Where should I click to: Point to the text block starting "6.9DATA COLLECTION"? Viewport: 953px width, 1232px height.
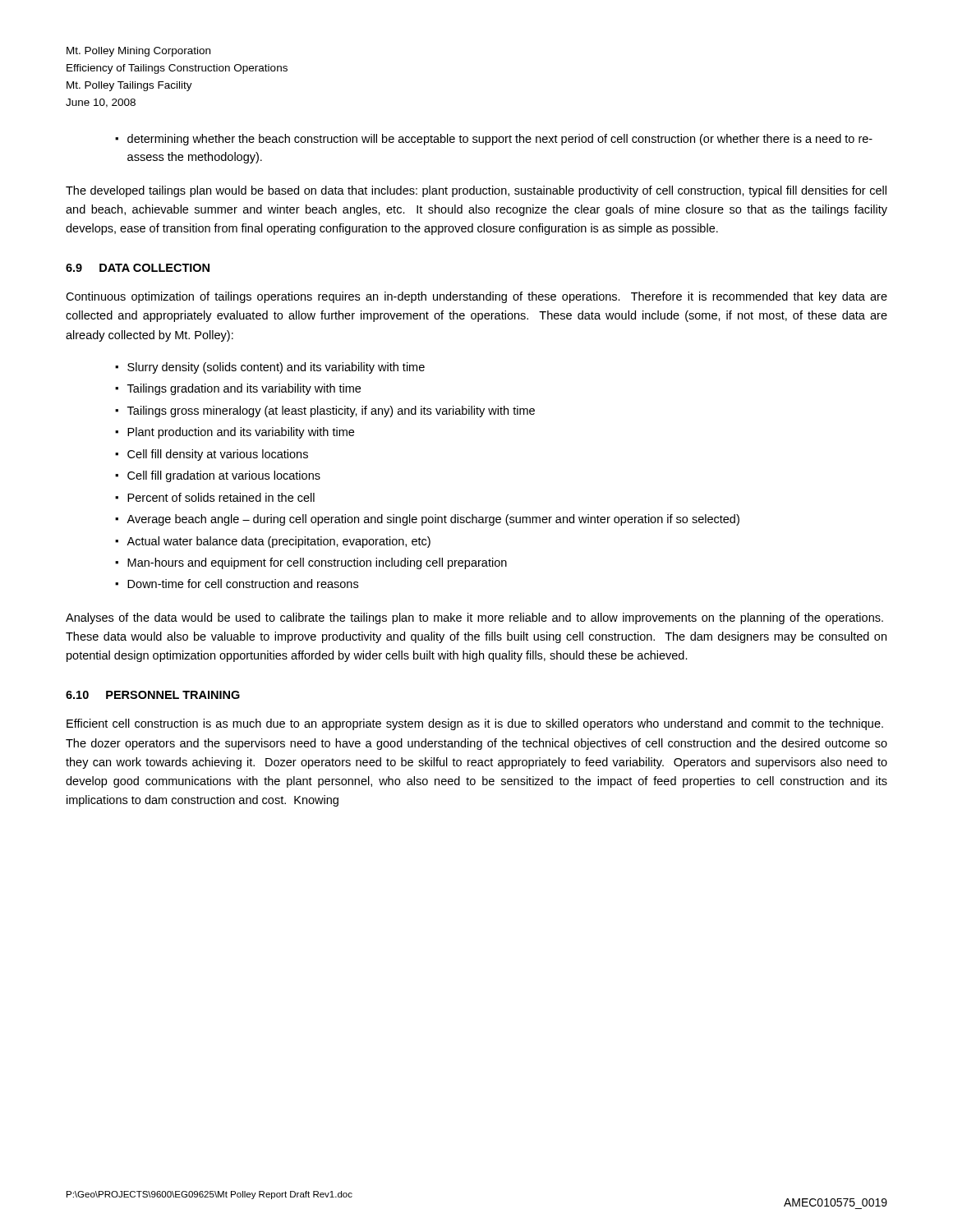(x=138, y=268)
